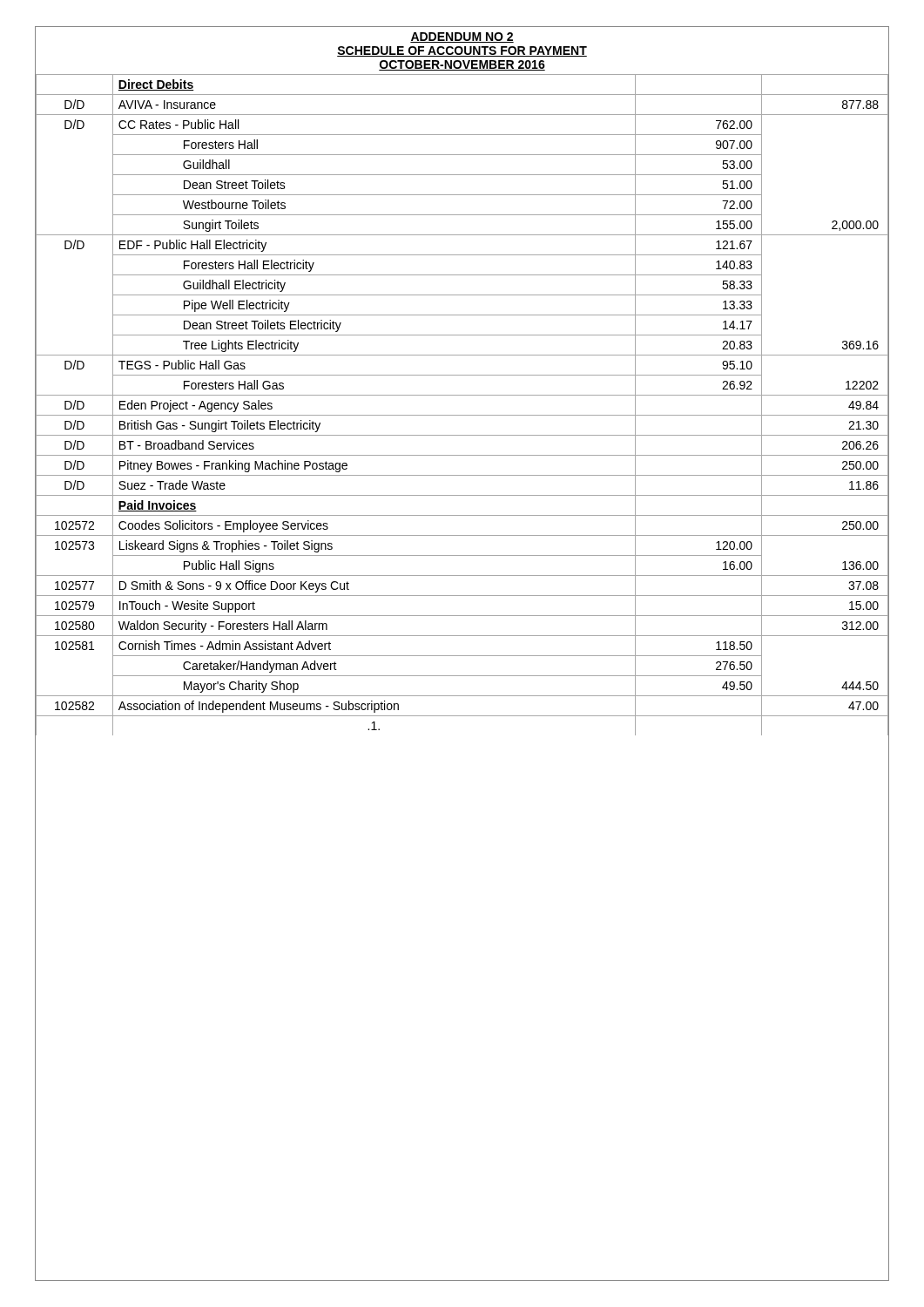Select the table that reads "Public Hall Signs 16.00"

[x=462, y=565]
